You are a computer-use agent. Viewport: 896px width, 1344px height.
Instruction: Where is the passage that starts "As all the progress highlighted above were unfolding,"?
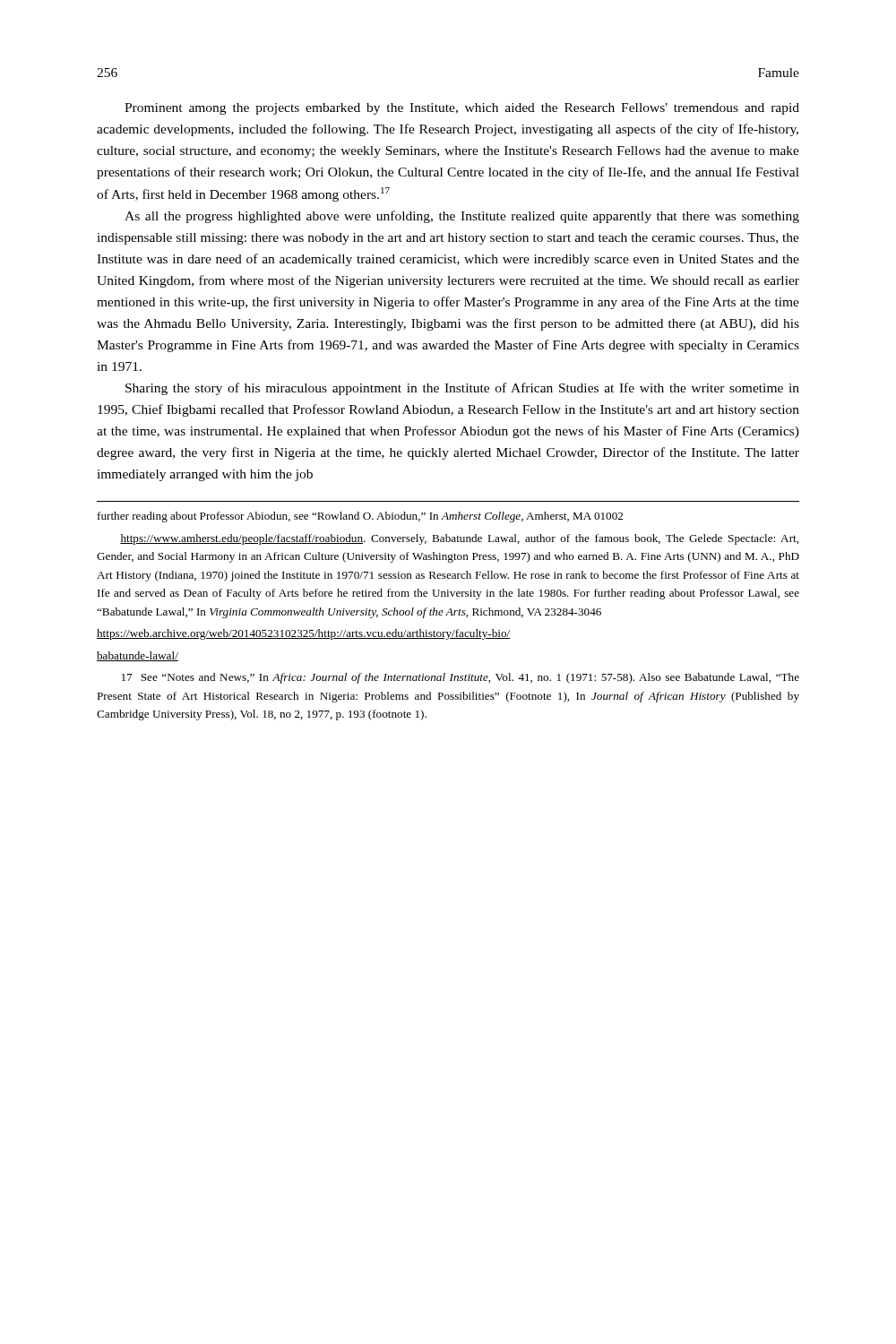pos(448,291)
